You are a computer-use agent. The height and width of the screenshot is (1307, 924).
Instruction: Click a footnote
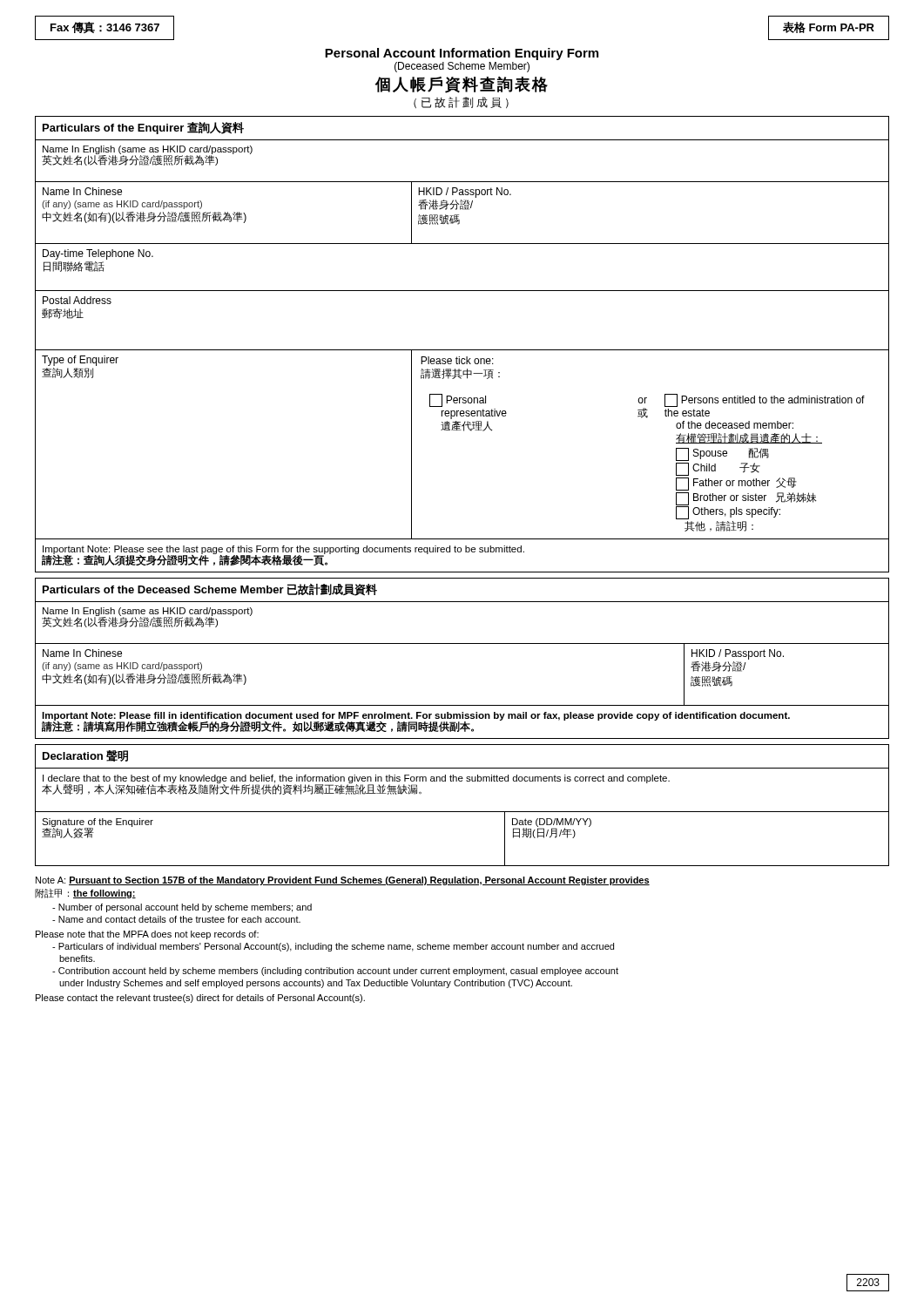[462, 939]
